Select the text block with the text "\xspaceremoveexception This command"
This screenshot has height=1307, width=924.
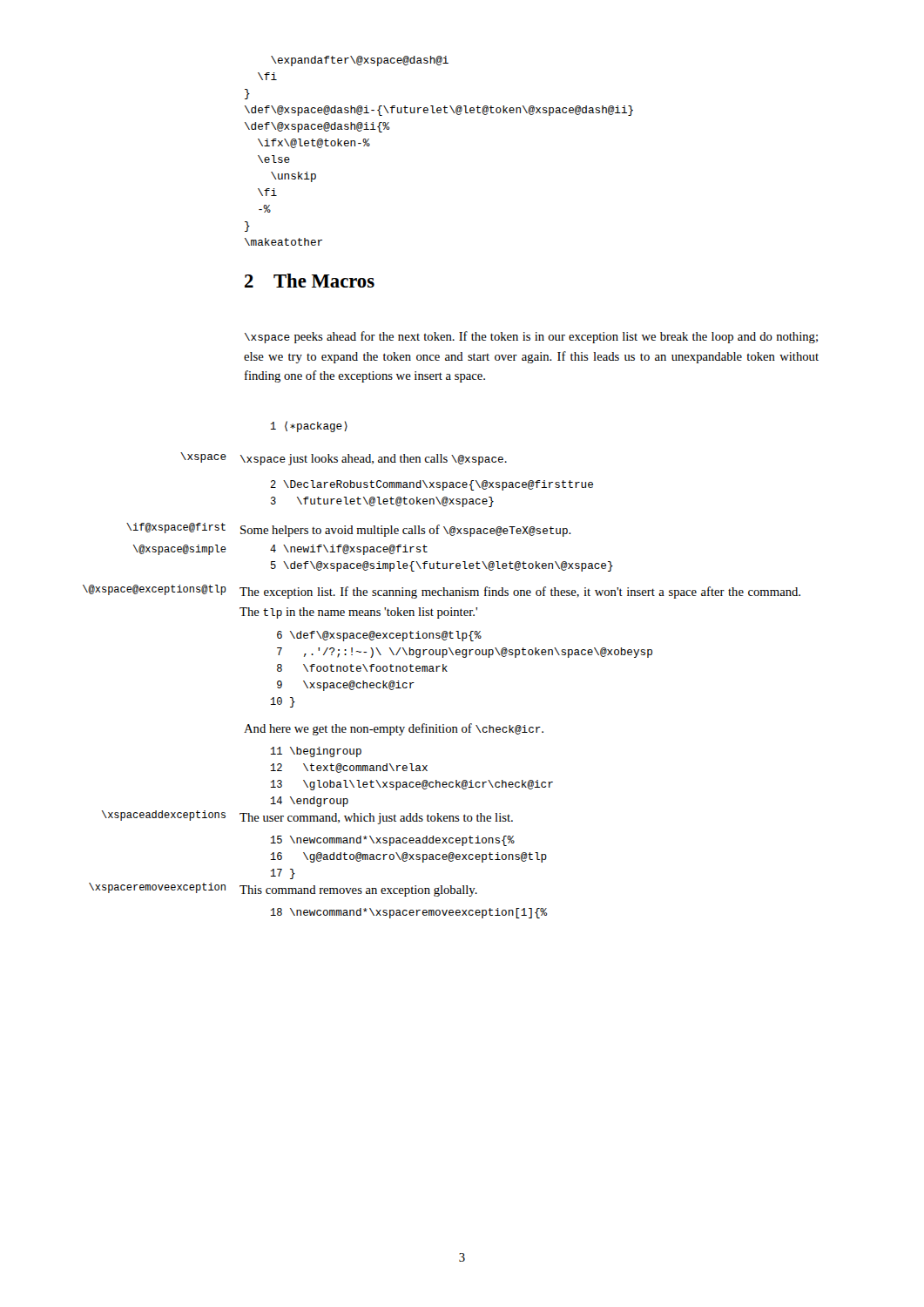pyautogui.click(x=265, y=888)
